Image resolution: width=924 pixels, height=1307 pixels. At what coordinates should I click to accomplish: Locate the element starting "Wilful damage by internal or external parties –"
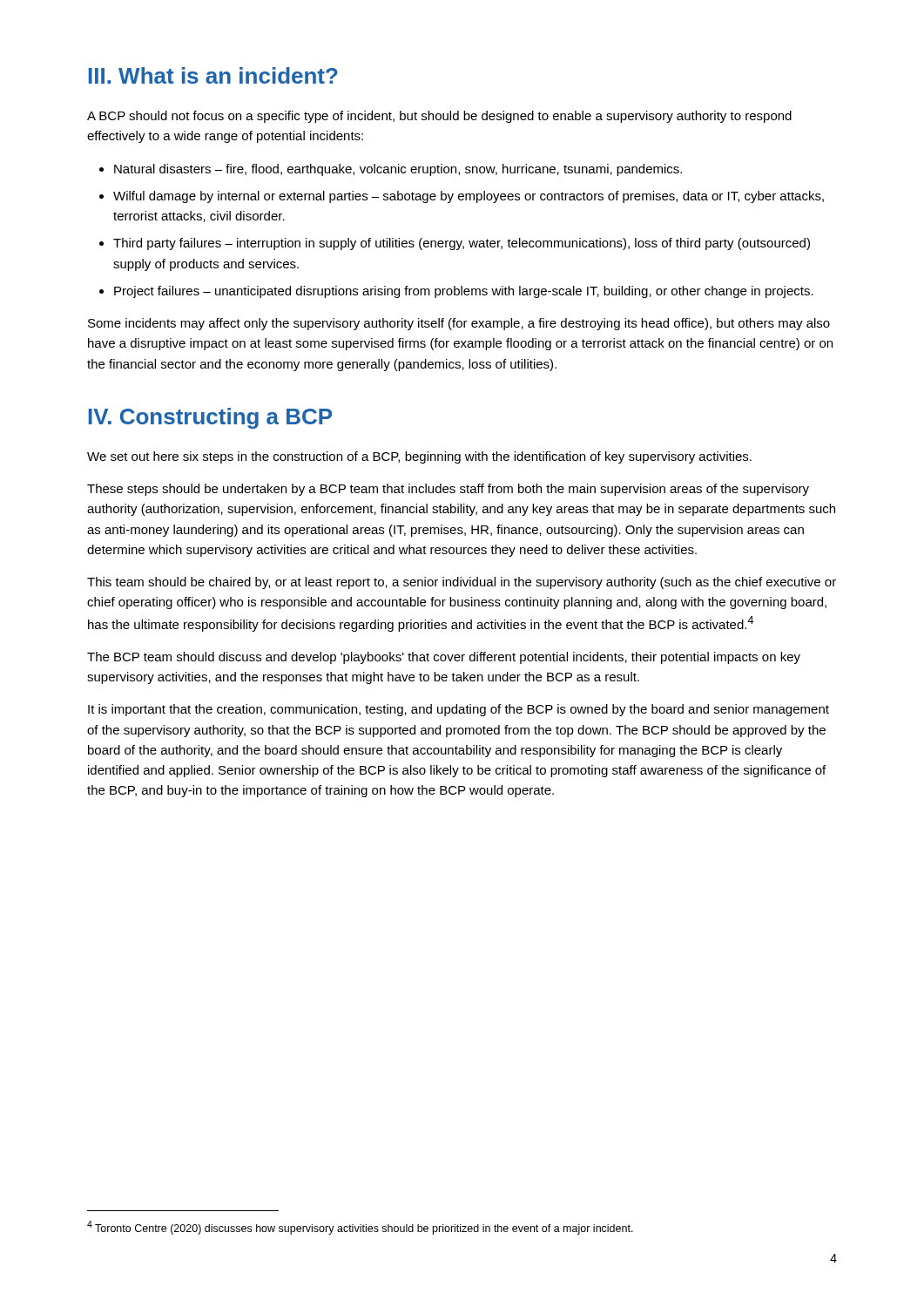[x=469, y=206]
